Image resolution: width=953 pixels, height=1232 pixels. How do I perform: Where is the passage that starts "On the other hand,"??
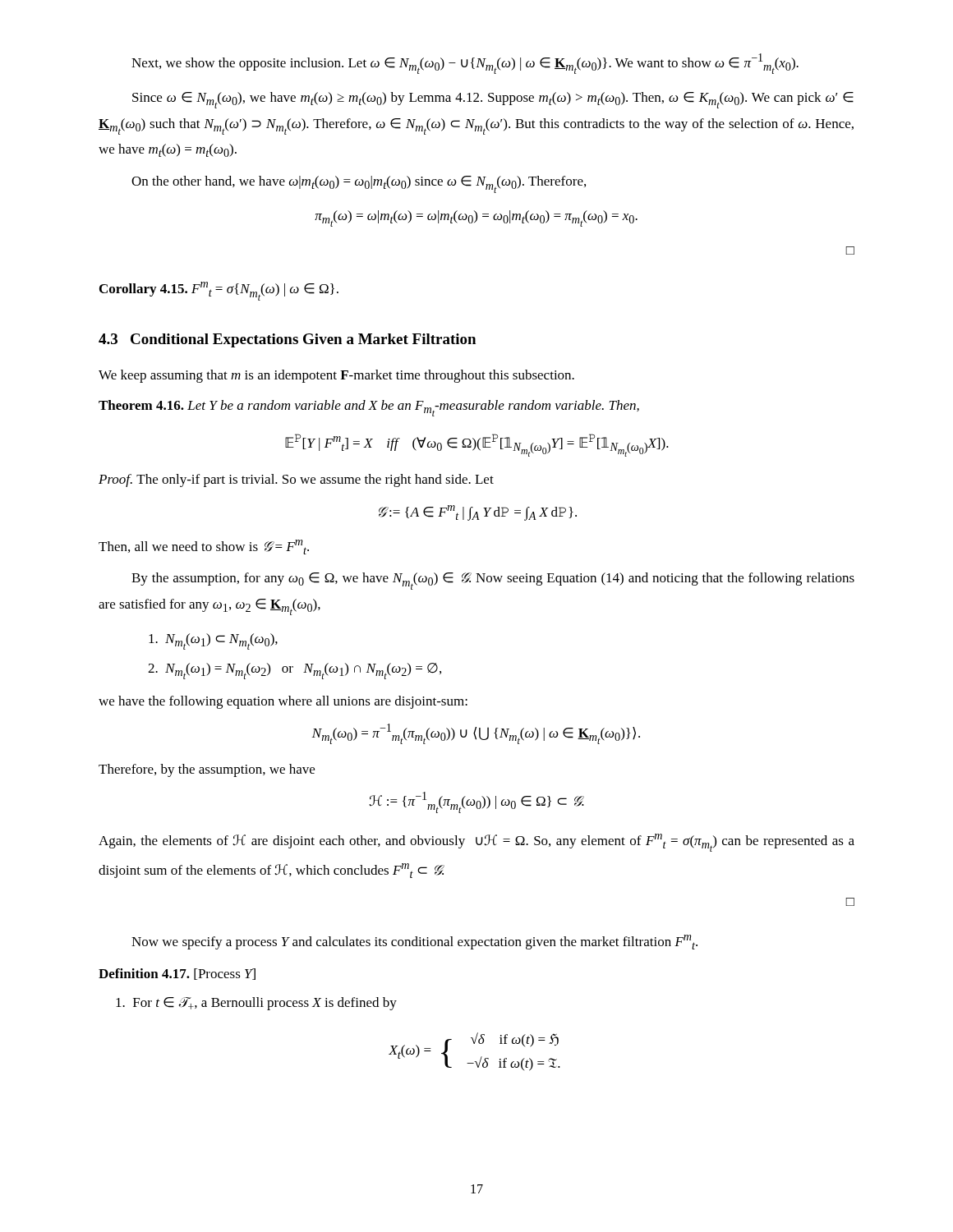[x=476, y=184]
